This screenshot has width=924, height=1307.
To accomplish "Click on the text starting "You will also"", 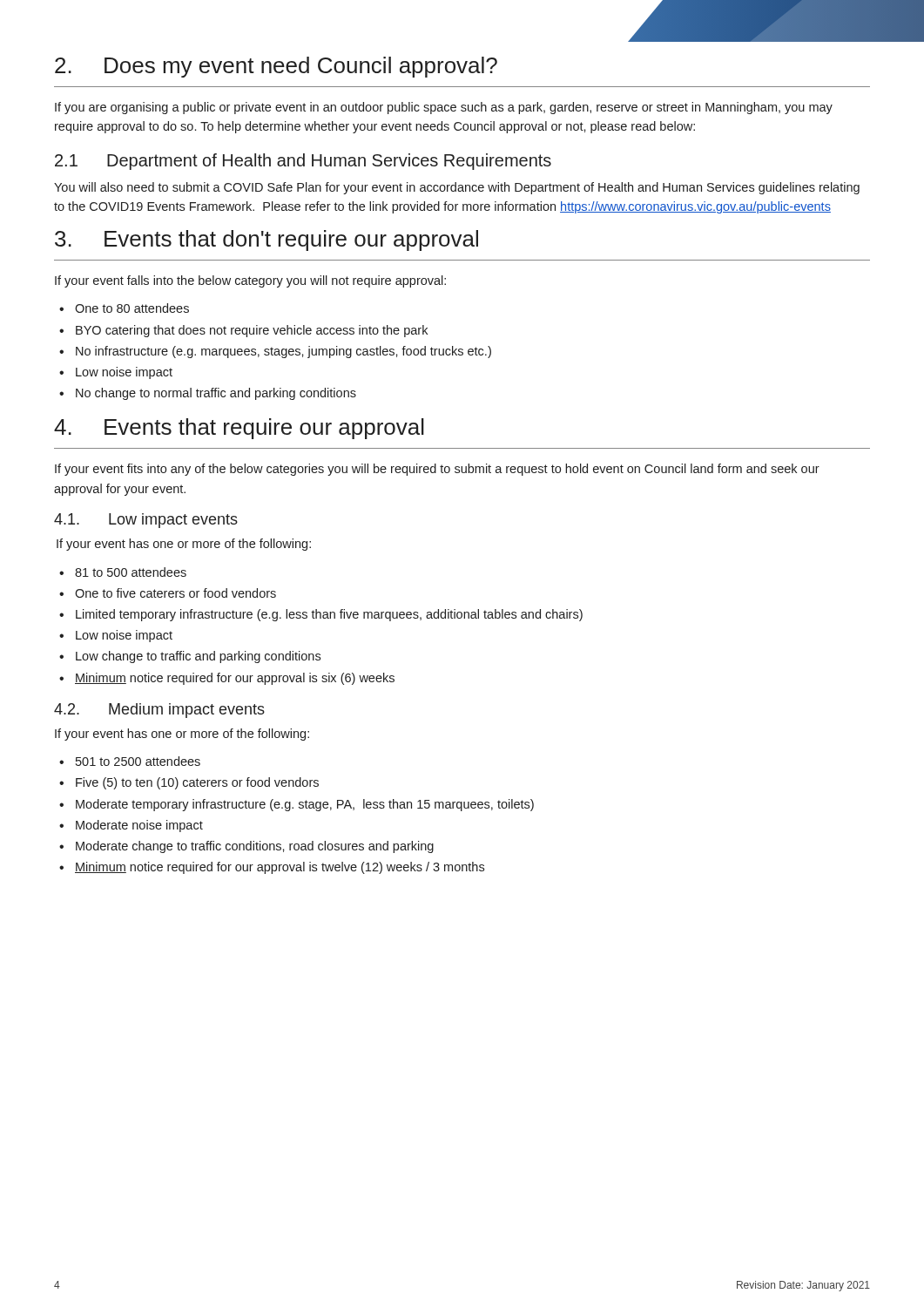I will (x=462, y=197).
